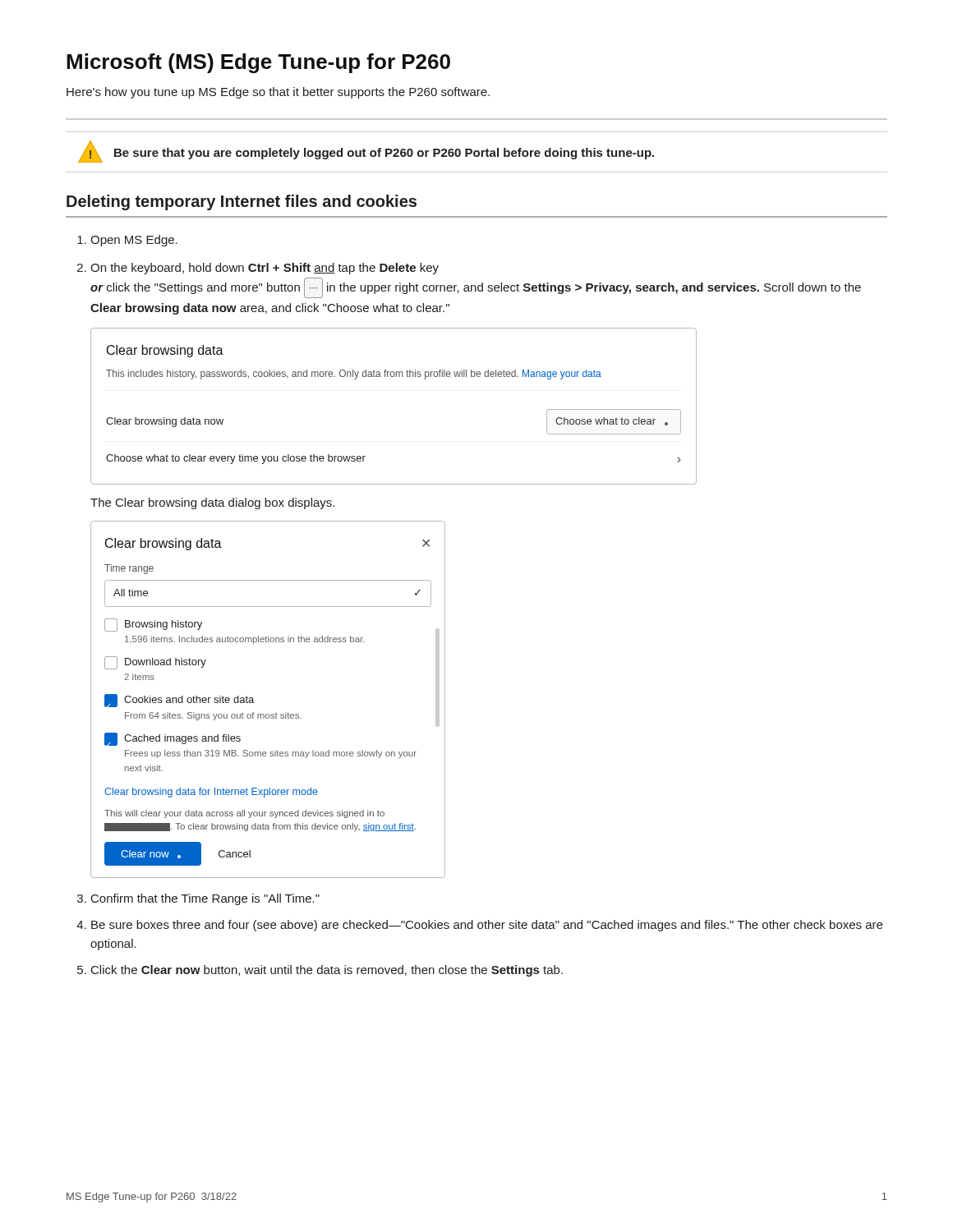Select the passage starting "Click the Clear now button, wait"
Screen dimensions: 1232x953
327,970
